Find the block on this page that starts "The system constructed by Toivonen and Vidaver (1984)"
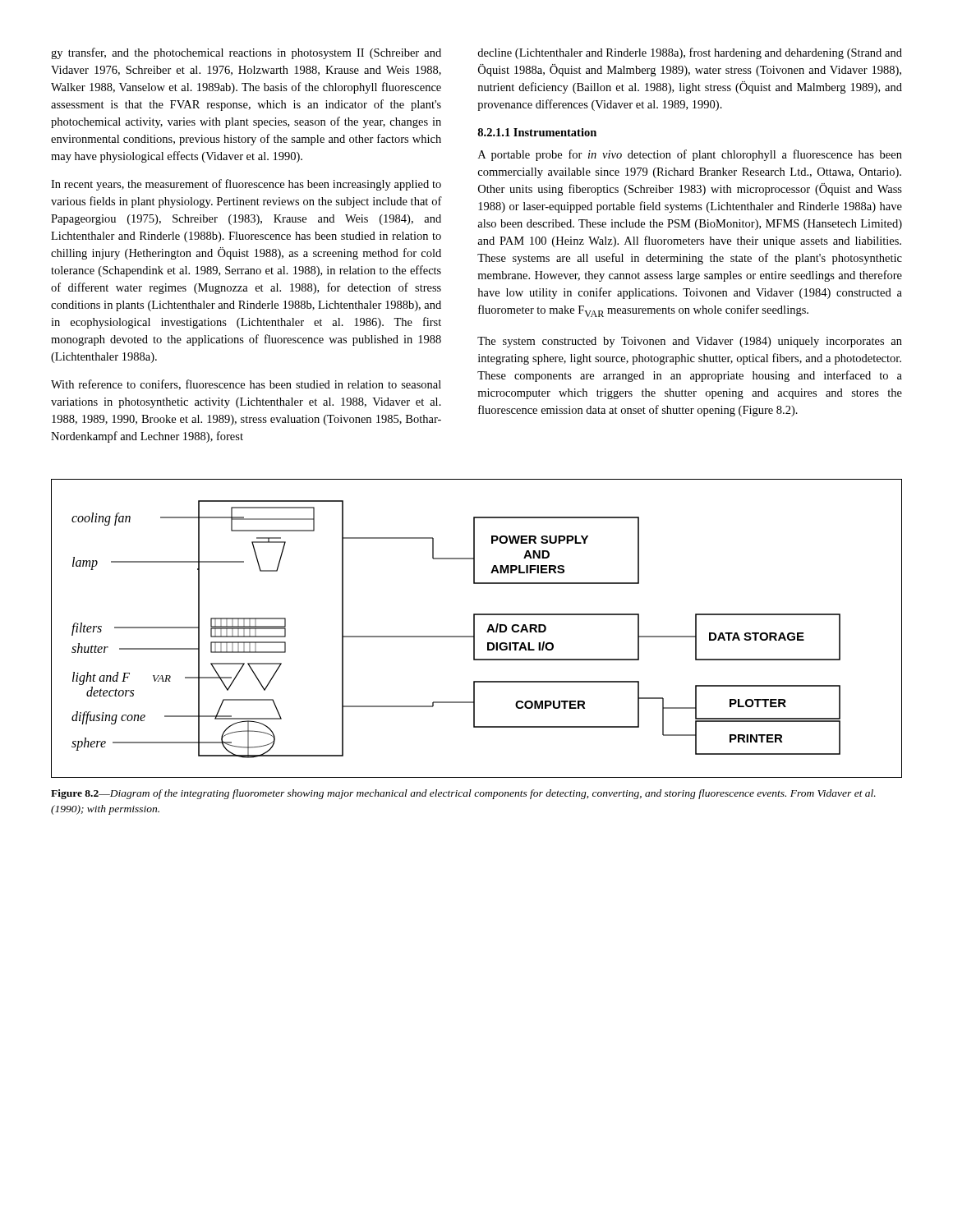The width and height of the screenshot is (953, 1232). tap(690, 375)
